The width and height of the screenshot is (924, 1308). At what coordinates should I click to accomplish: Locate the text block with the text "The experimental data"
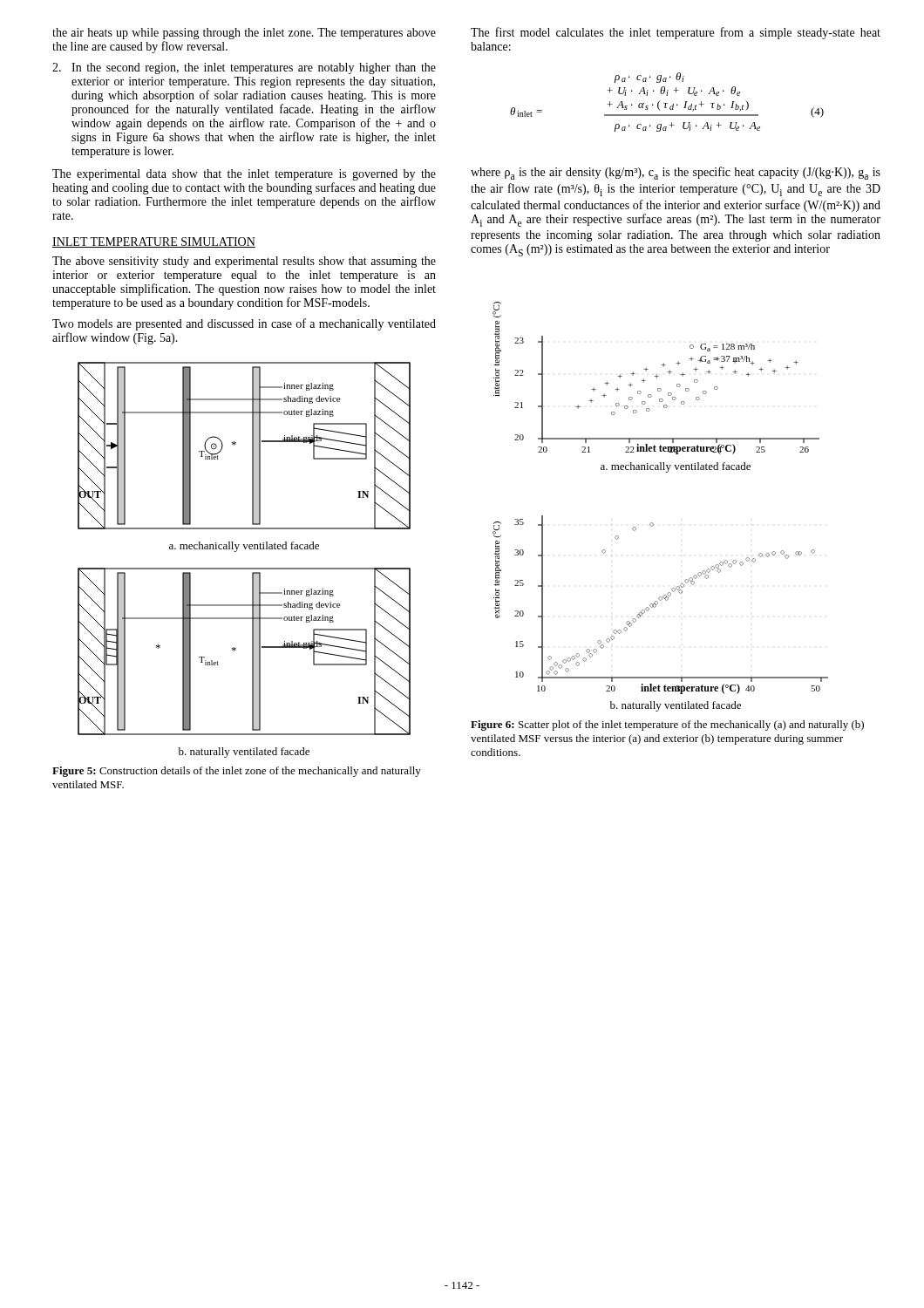(244, 195)
